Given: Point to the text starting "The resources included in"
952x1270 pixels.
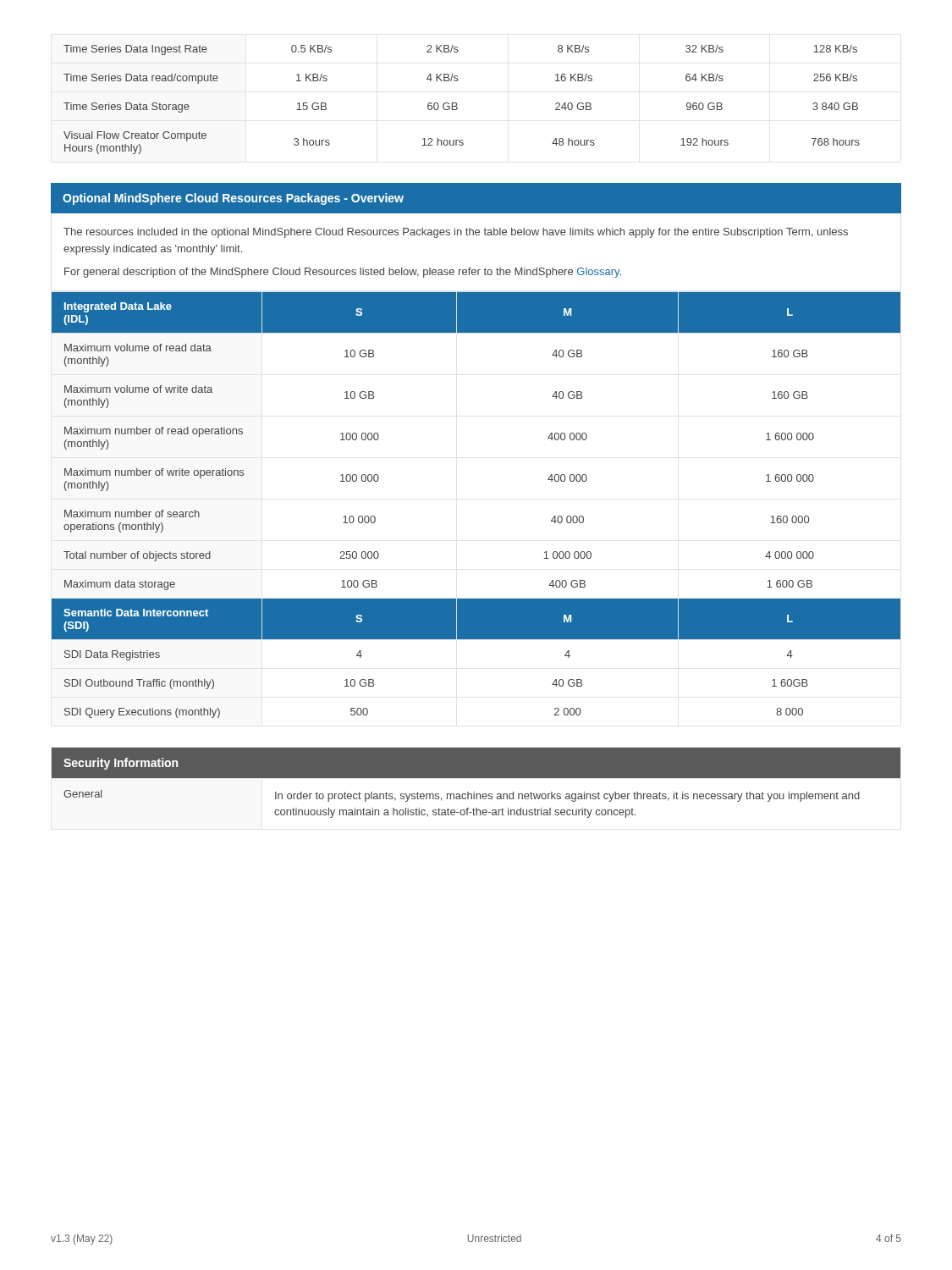Looking at the screenshot, I should 456,233.
